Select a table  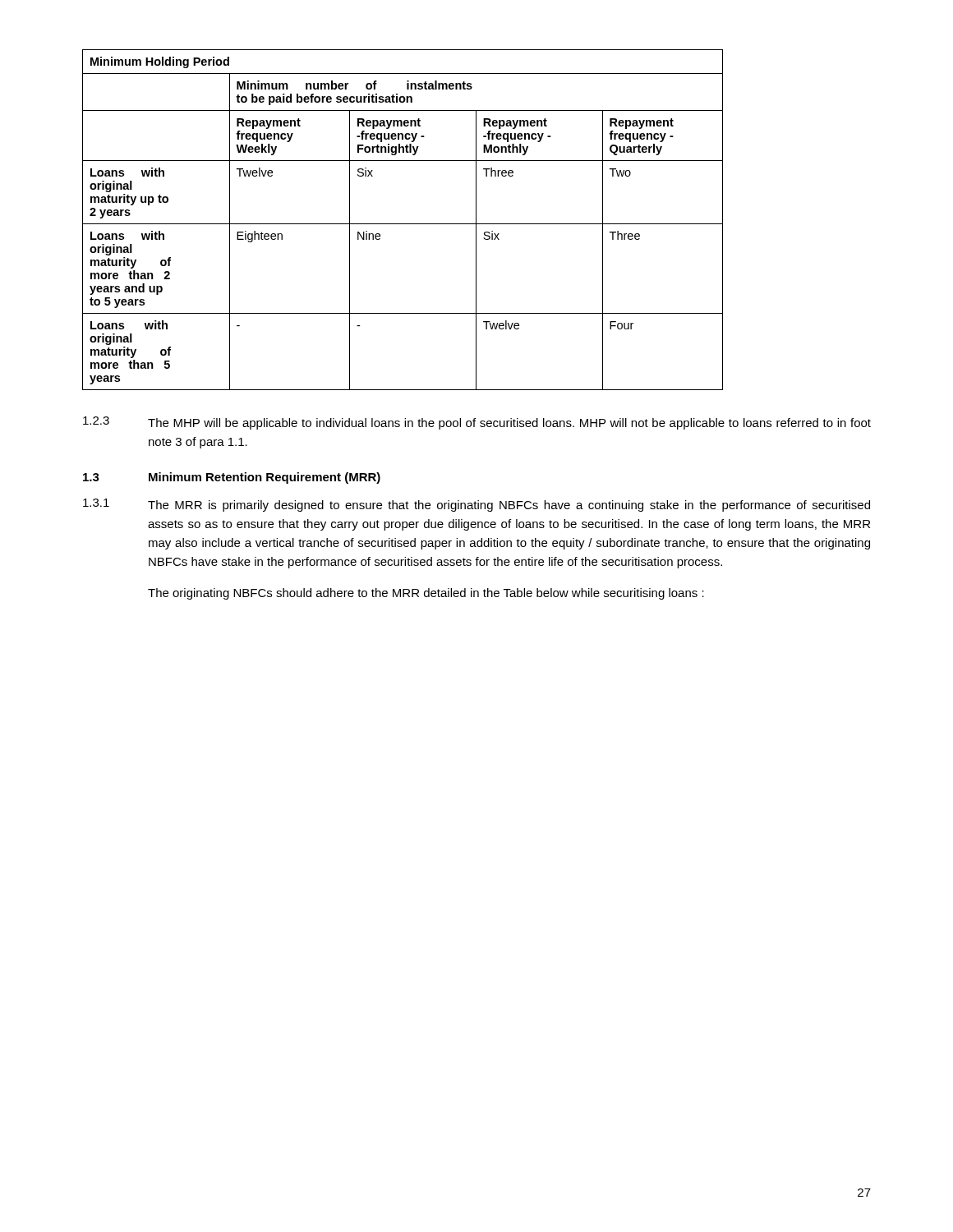coord(476,220)
